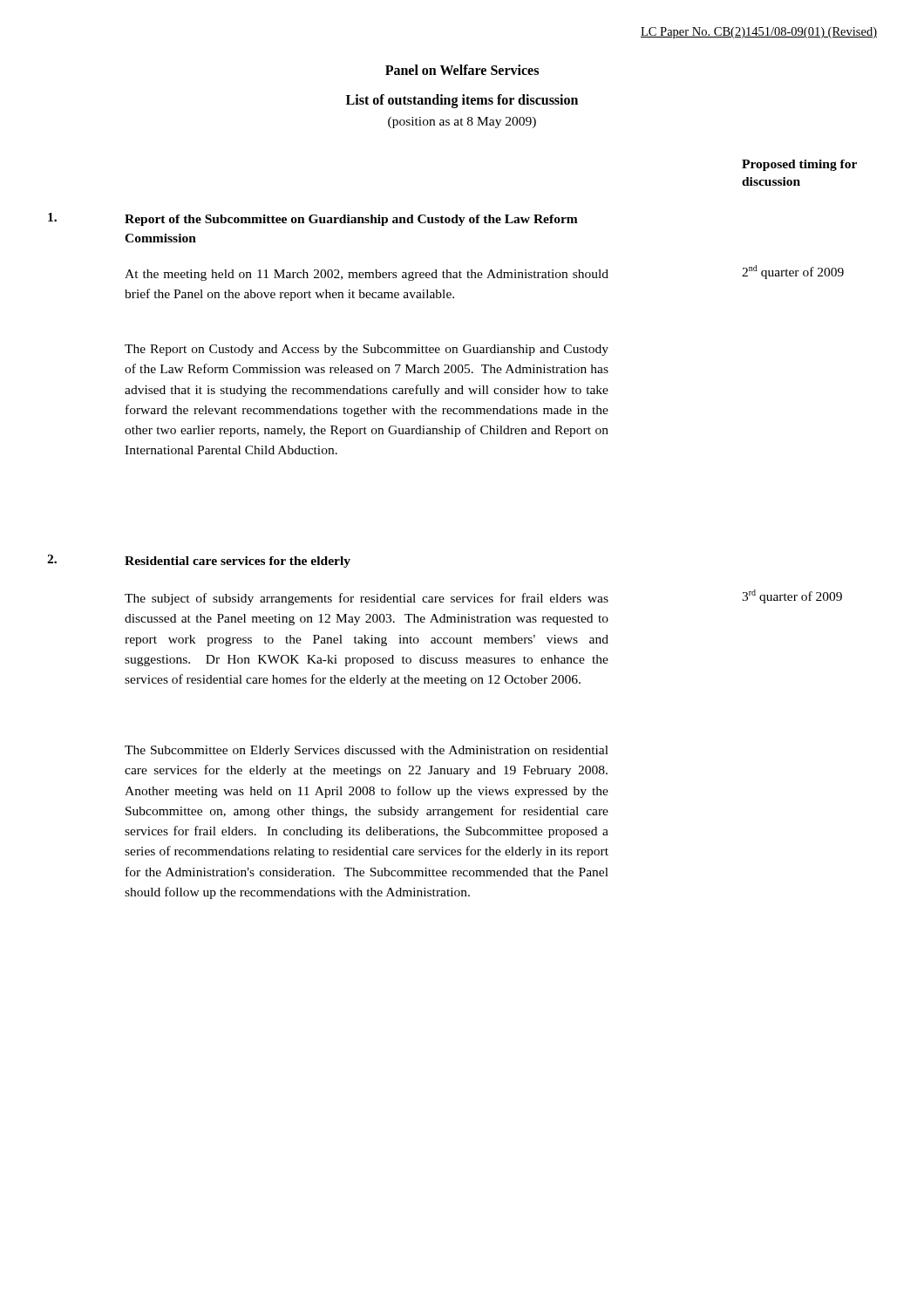This screenshot has height=1308, width=924.
Task: Select the block starting "Panel on Welfare Services"
Action: click(x=462, y=70)
